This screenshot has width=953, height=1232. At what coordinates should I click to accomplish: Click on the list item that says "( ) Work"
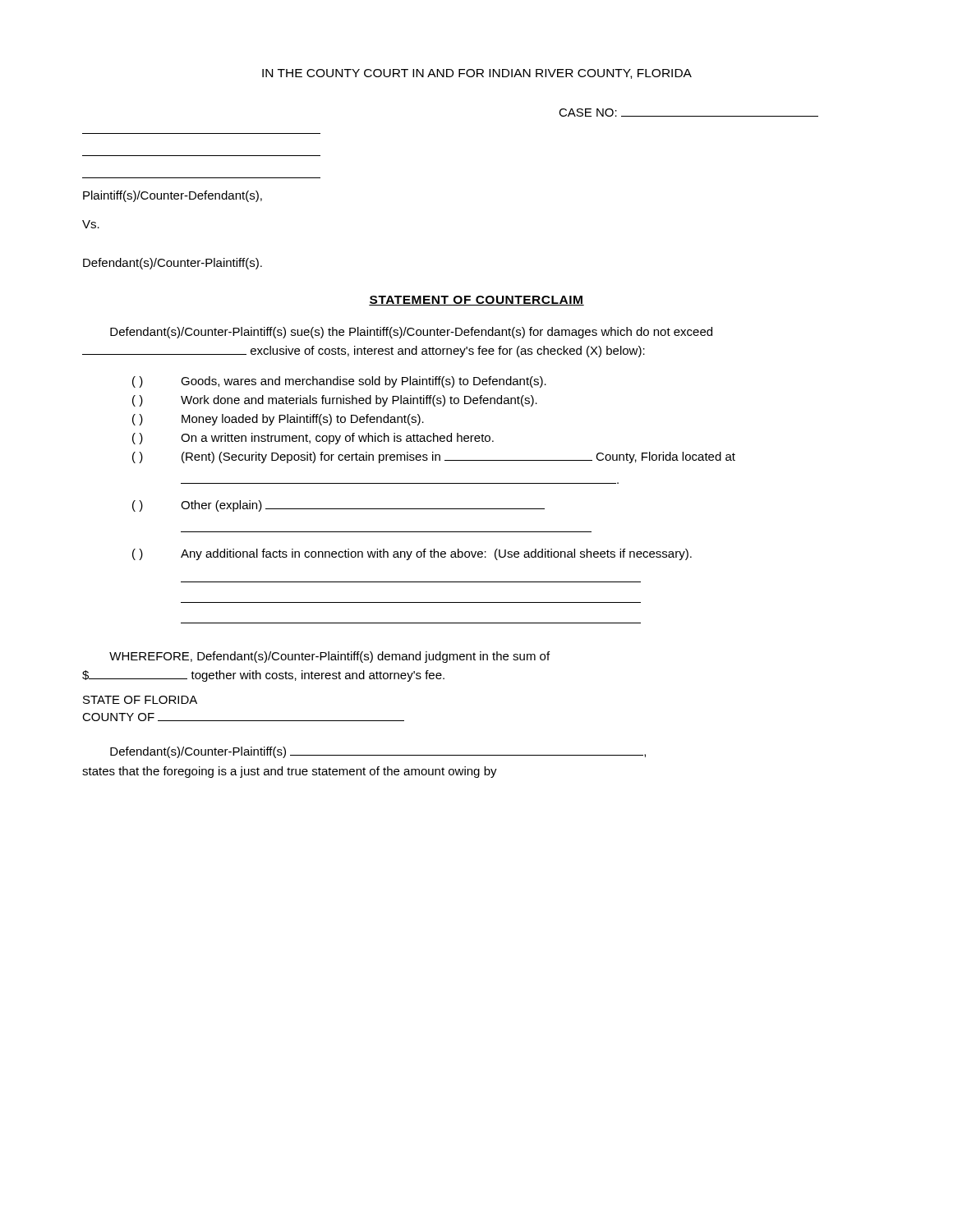476,399
